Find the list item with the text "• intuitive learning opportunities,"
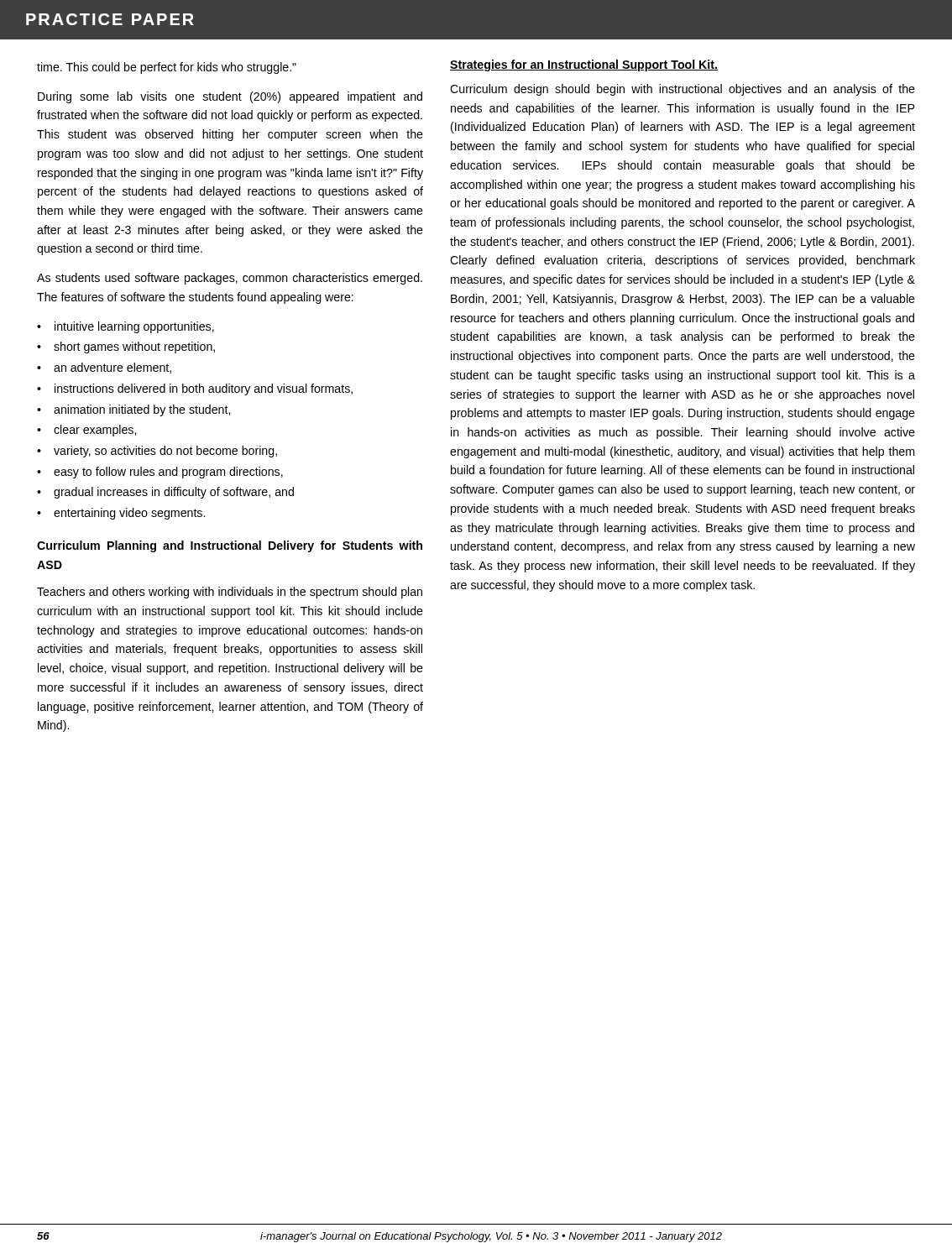 126,327
